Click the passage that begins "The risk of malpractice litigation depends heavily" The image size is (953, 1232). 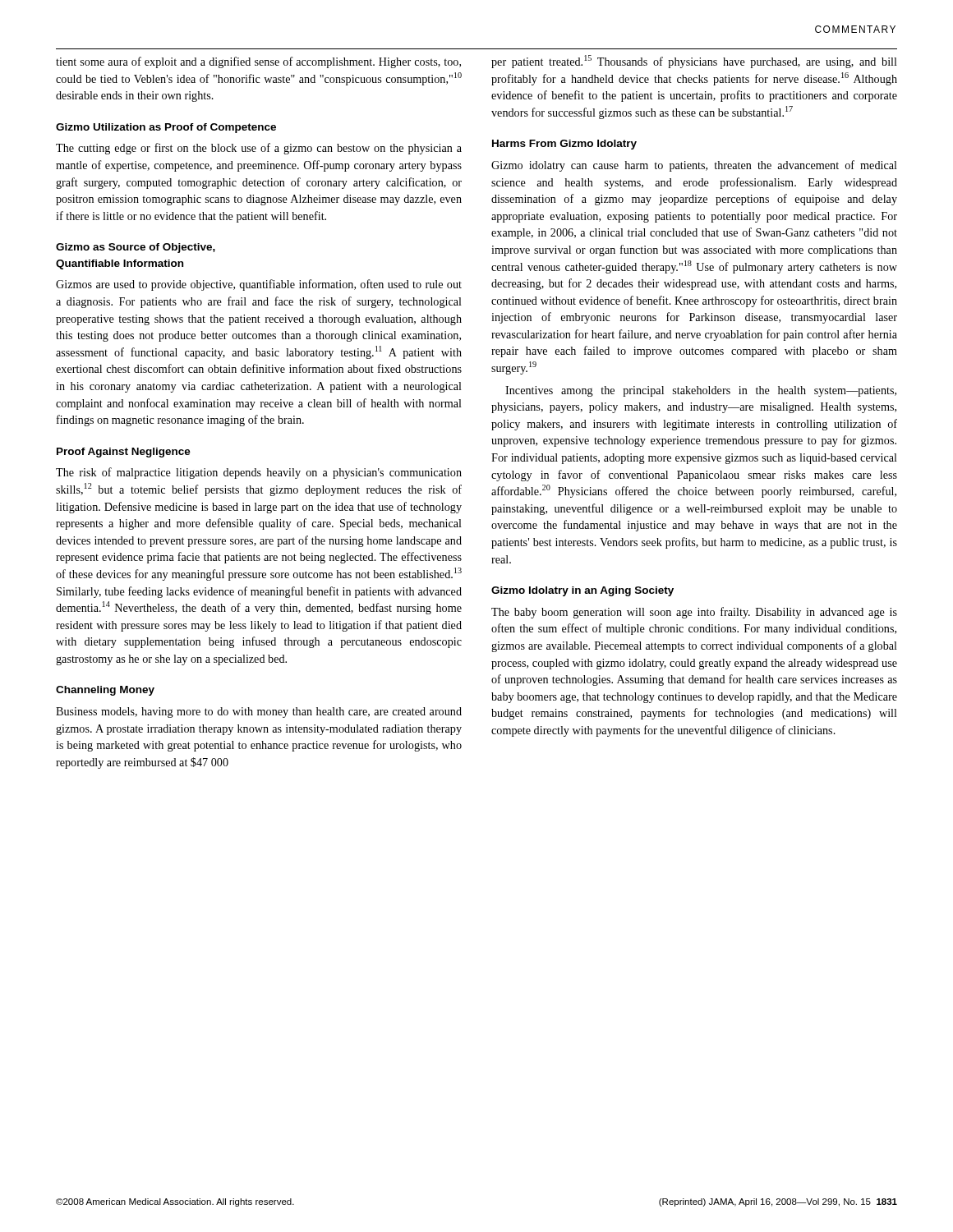tap(259, 566)
